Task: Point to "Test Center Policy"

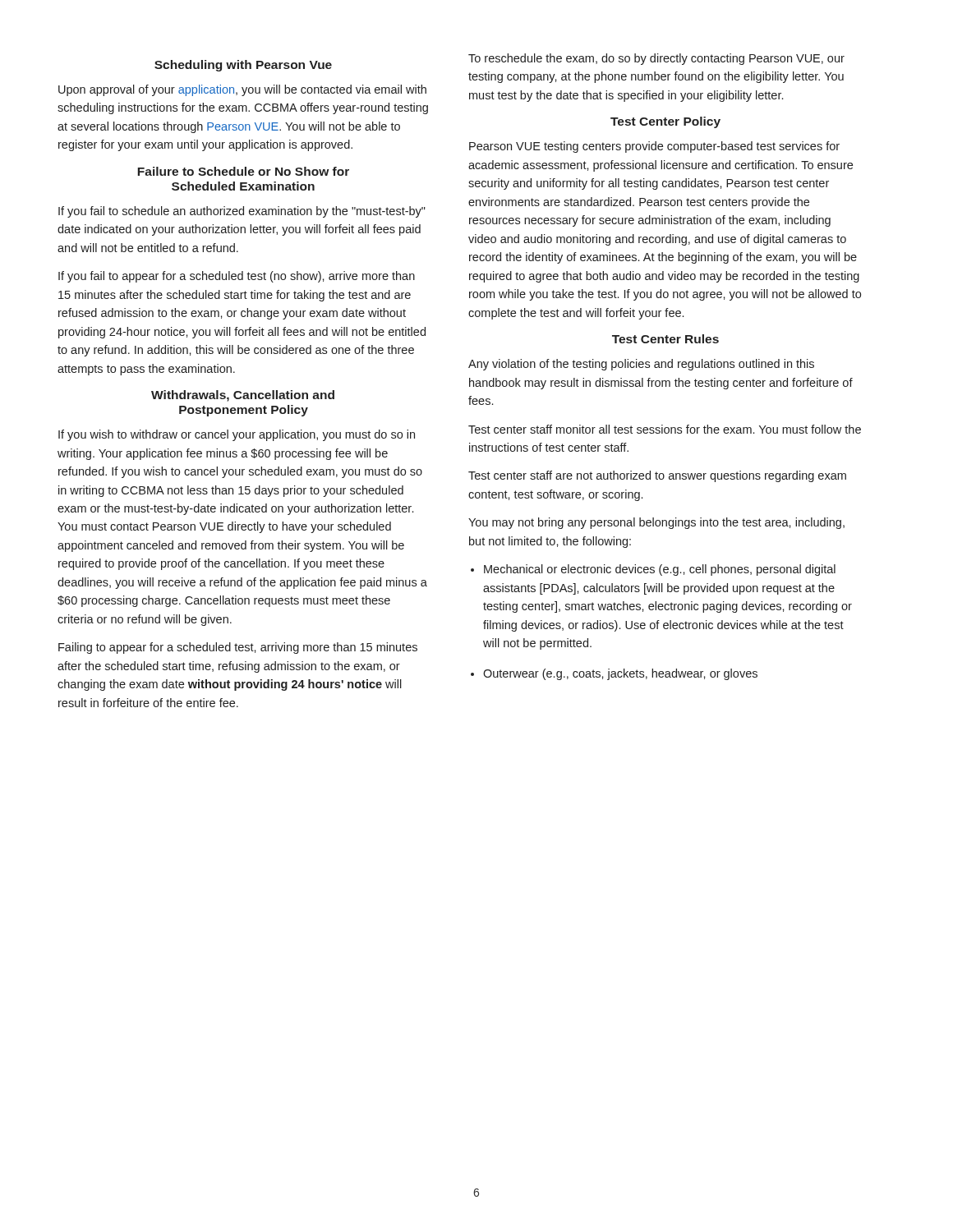Action: point(665,121)
